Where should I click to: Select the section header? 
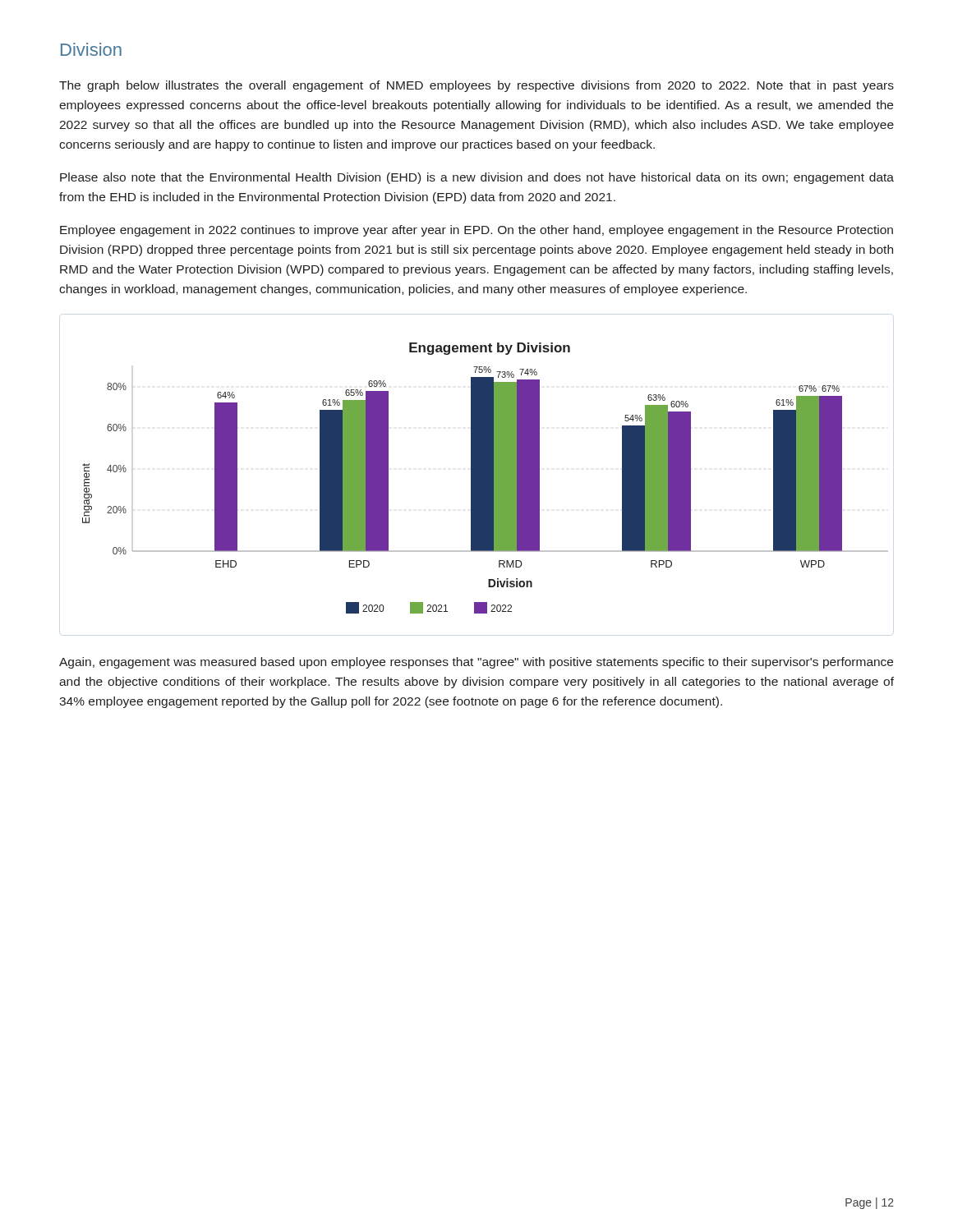point(91,50)
